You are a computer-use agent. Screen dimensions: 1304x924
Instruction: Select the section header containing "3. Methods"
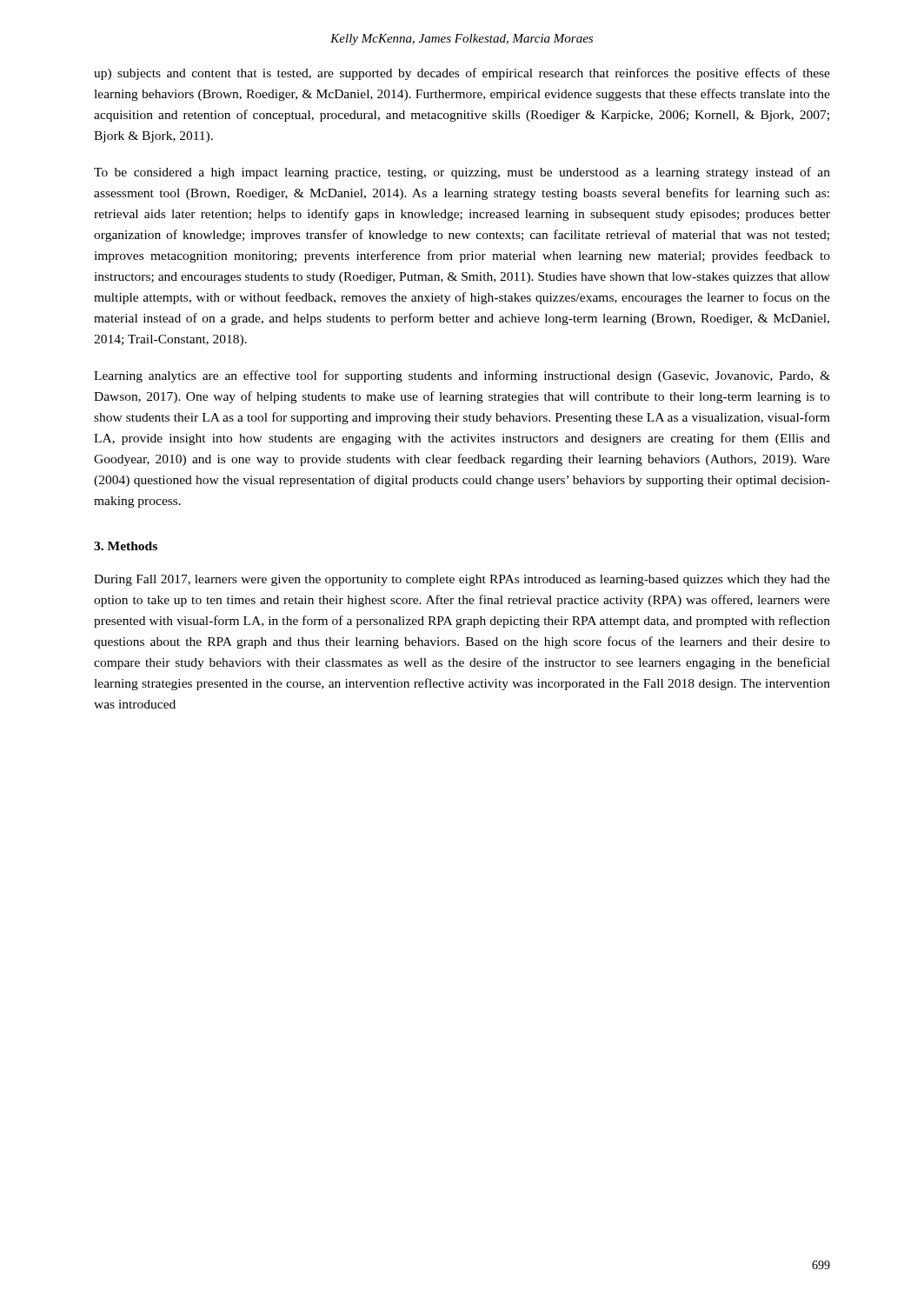126,546
